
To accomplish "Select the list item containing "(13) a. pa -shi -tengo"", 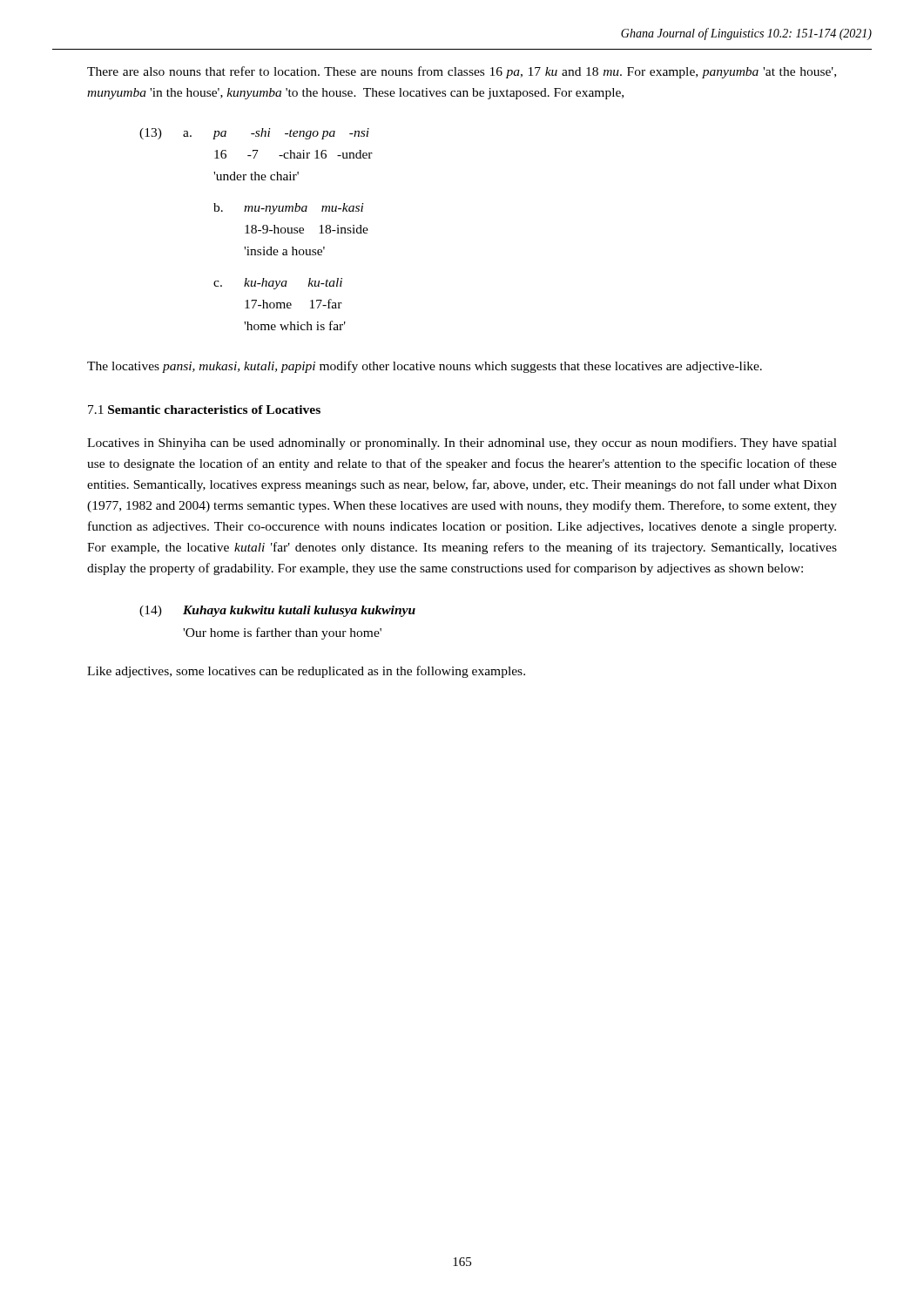I will point(254,134).
